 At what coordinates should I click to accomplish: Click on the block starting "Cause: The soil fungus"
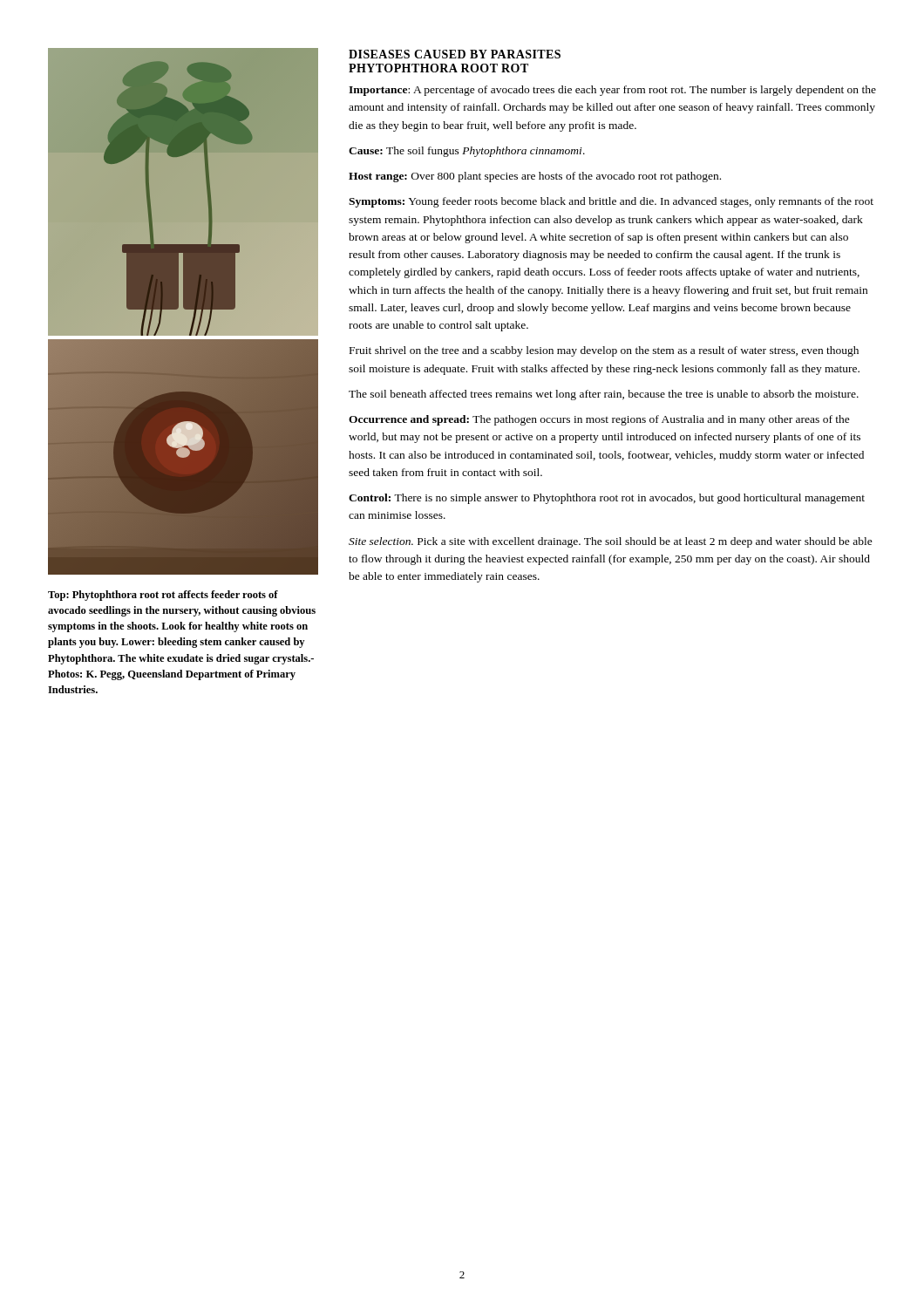(x=467, y=152)
